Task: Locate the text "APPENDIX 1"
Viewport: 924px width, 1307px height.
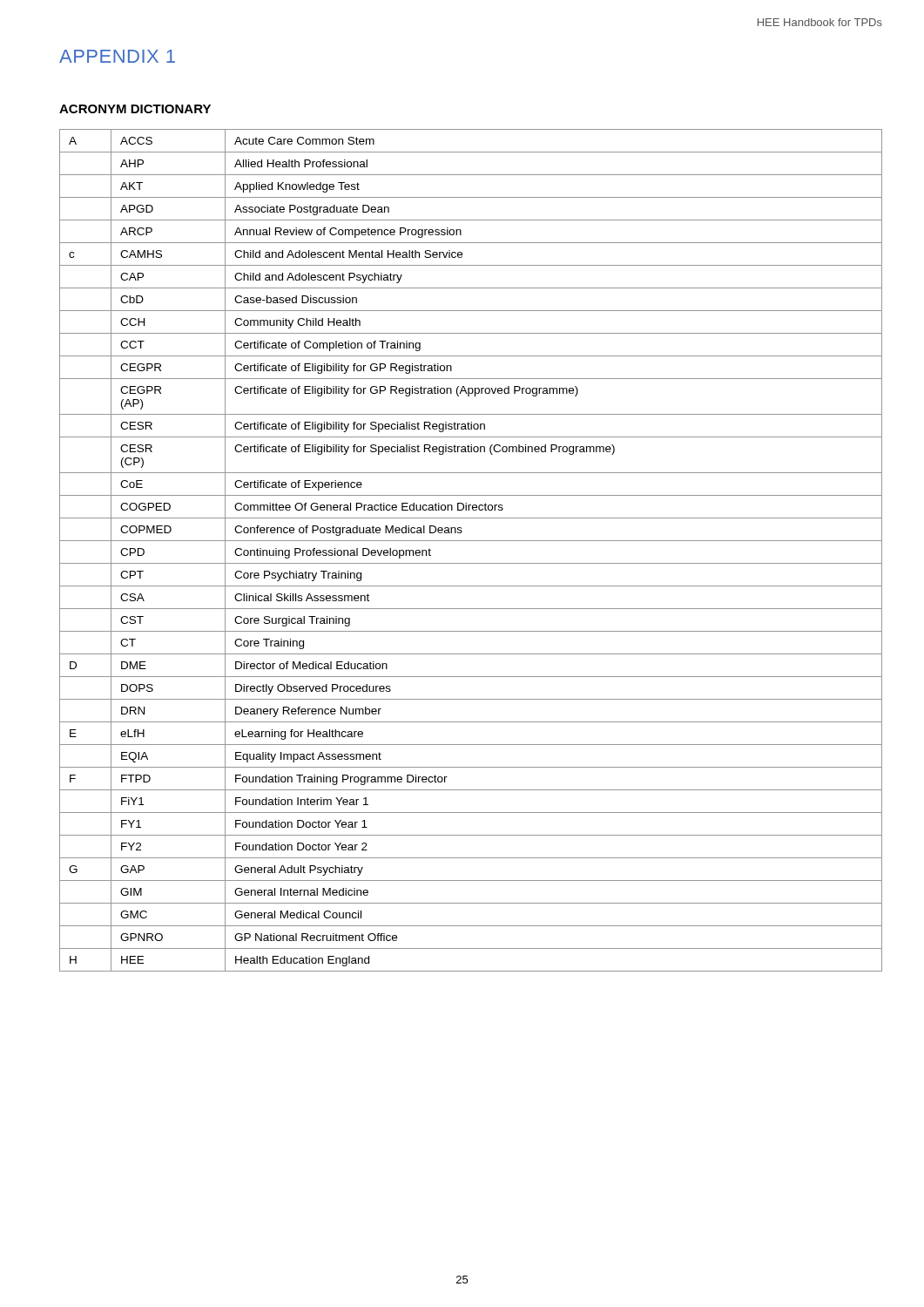Action: [x=118, y=56]
